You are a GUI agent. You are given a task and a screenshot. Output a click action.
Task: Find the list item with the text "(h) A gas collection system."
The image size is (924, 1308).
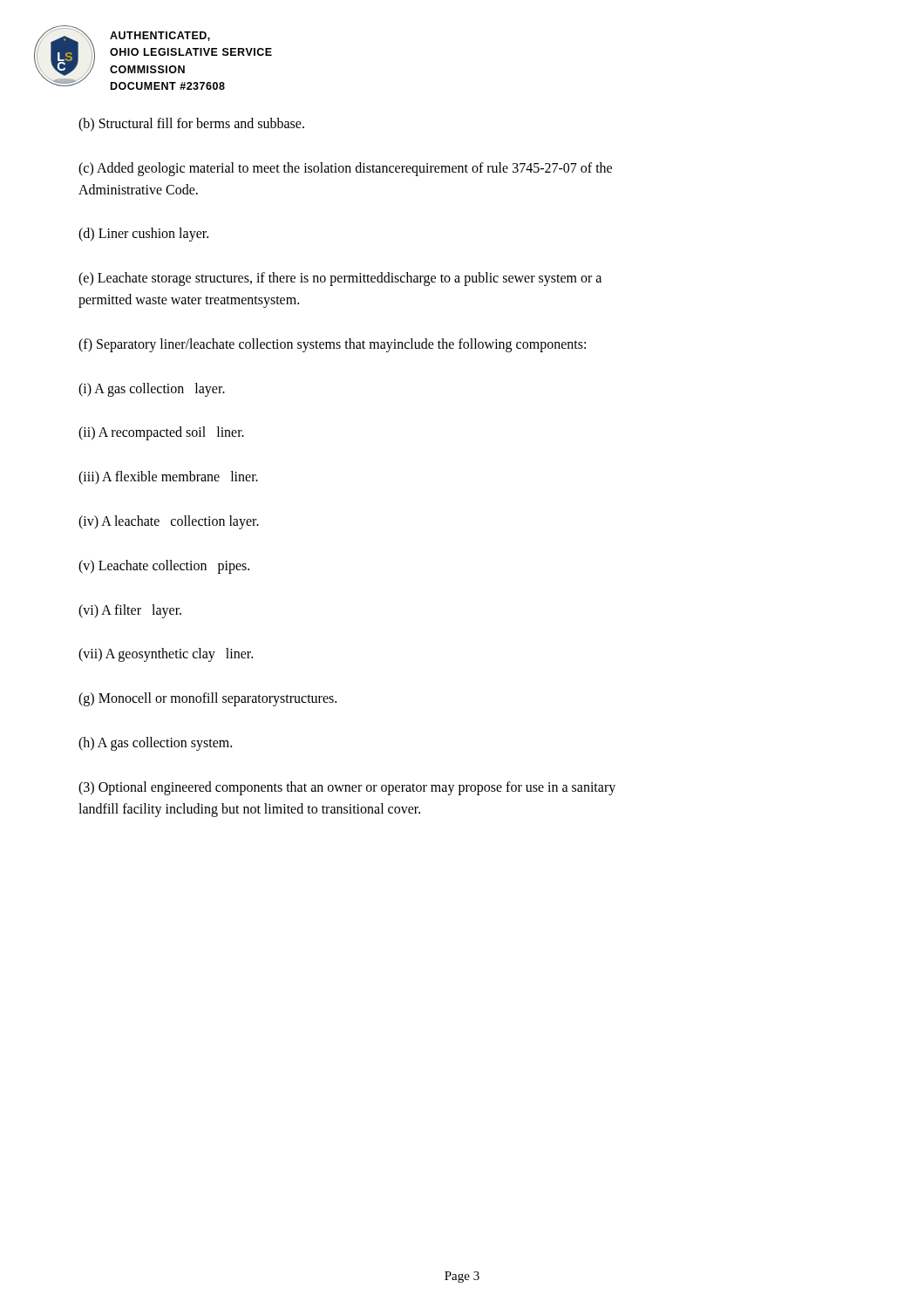tap(156, 742)
